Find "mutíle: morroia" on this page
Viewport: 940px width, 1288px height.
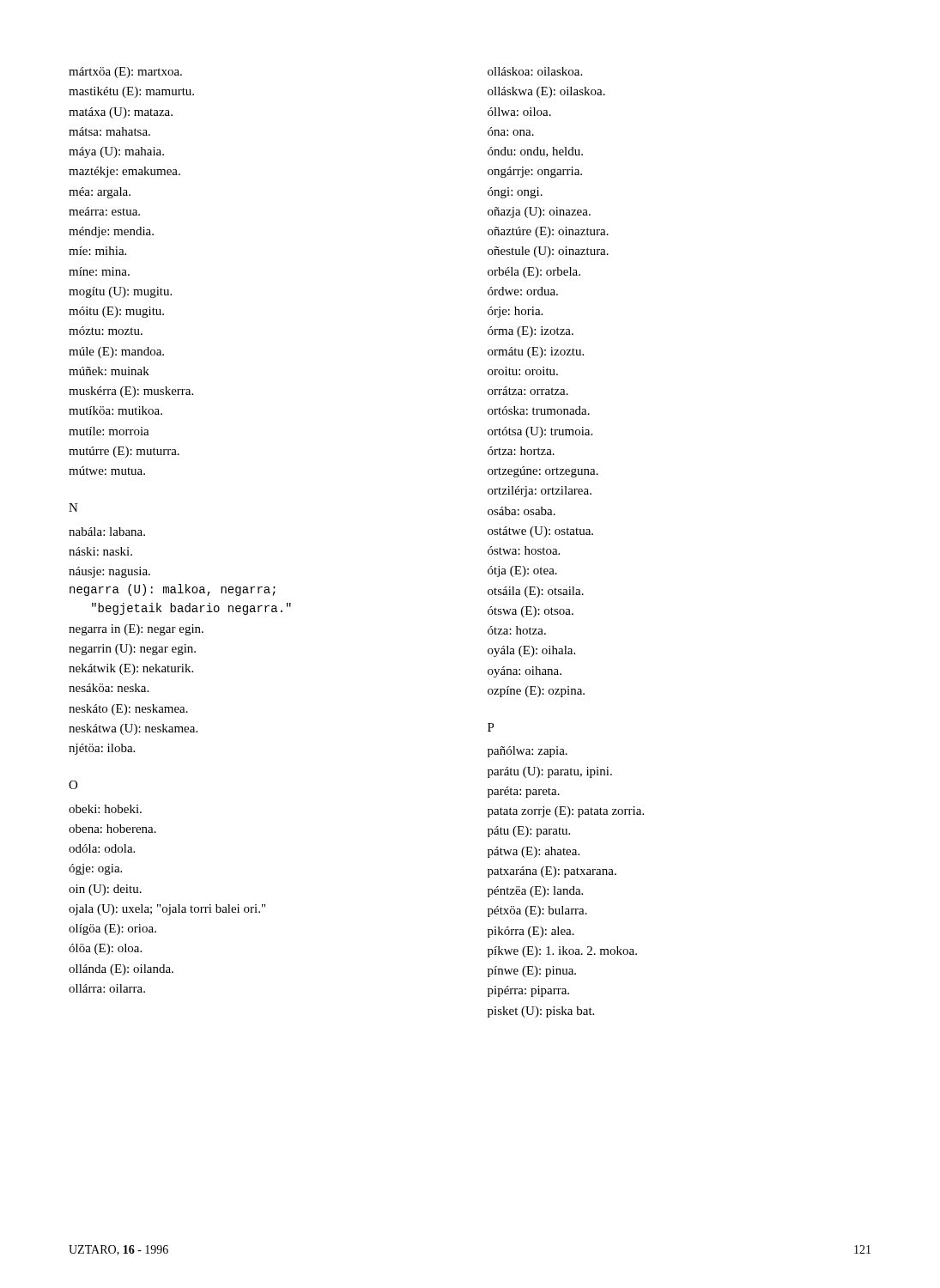coord(109,431)
